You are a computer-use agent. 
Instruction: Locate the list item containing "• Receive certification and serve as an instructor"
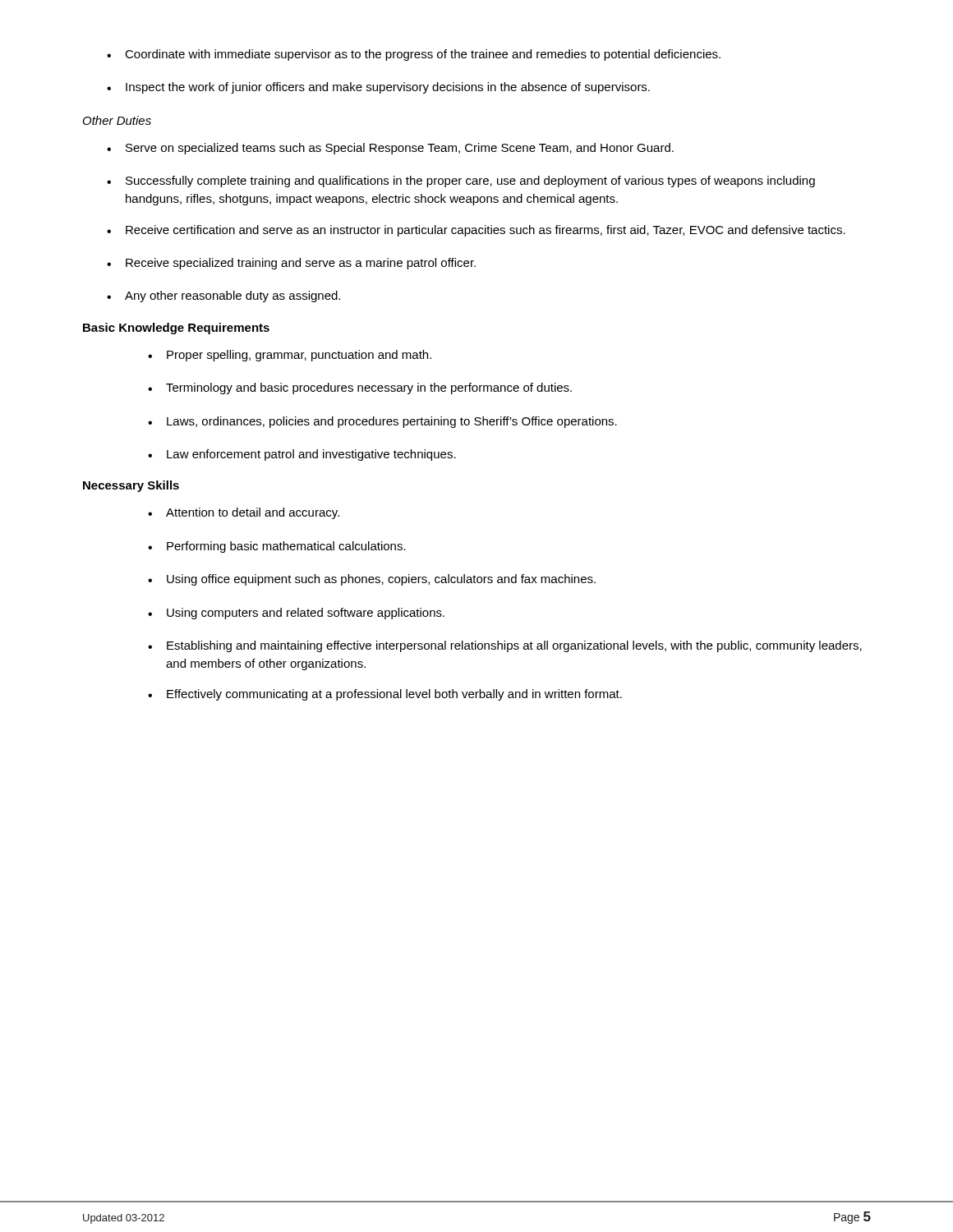point(476,231)
